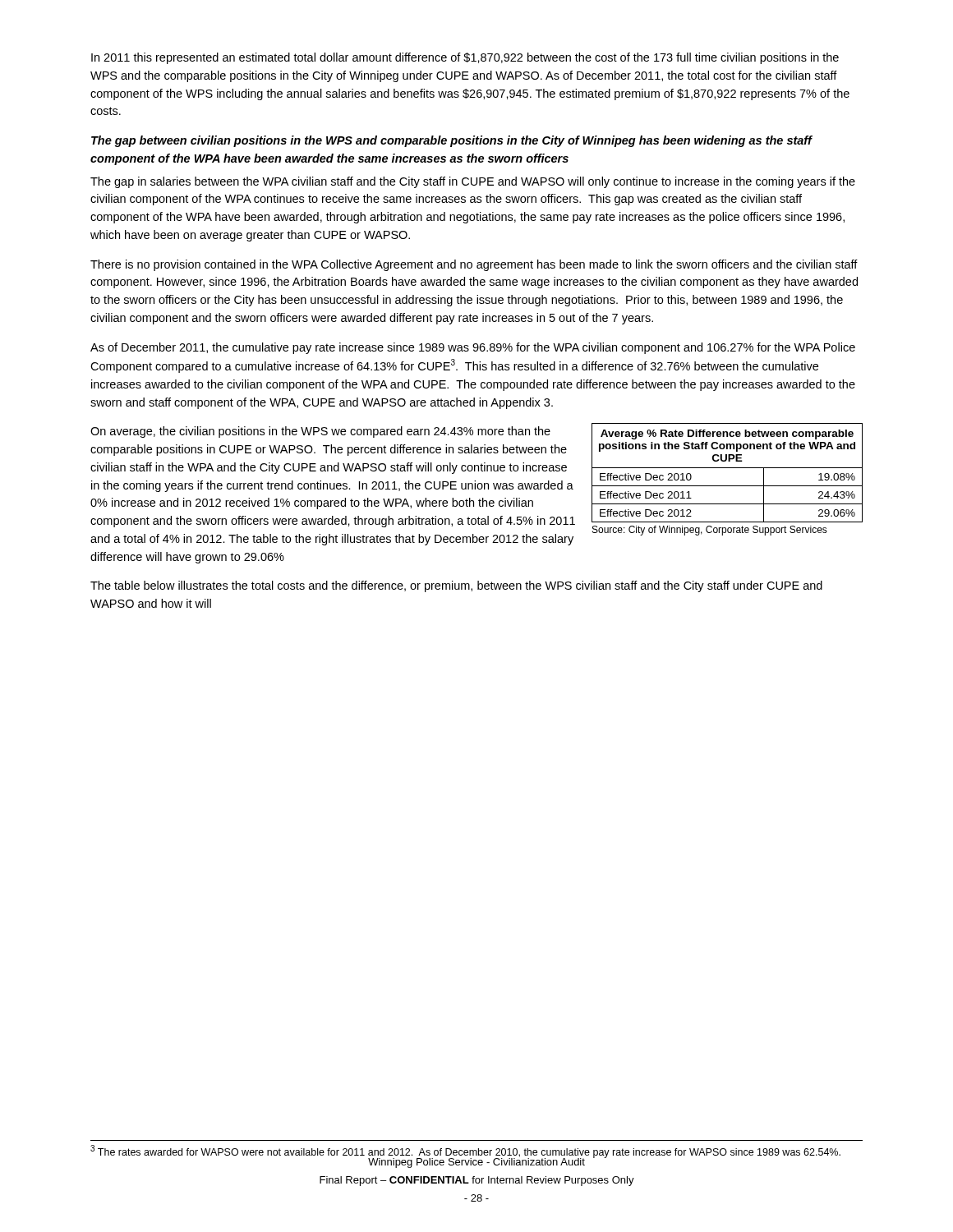
Task: Find the caption containing "Source: City of Winnipeg, Corporate Support Services"
Action: click(x=709, y=530)
